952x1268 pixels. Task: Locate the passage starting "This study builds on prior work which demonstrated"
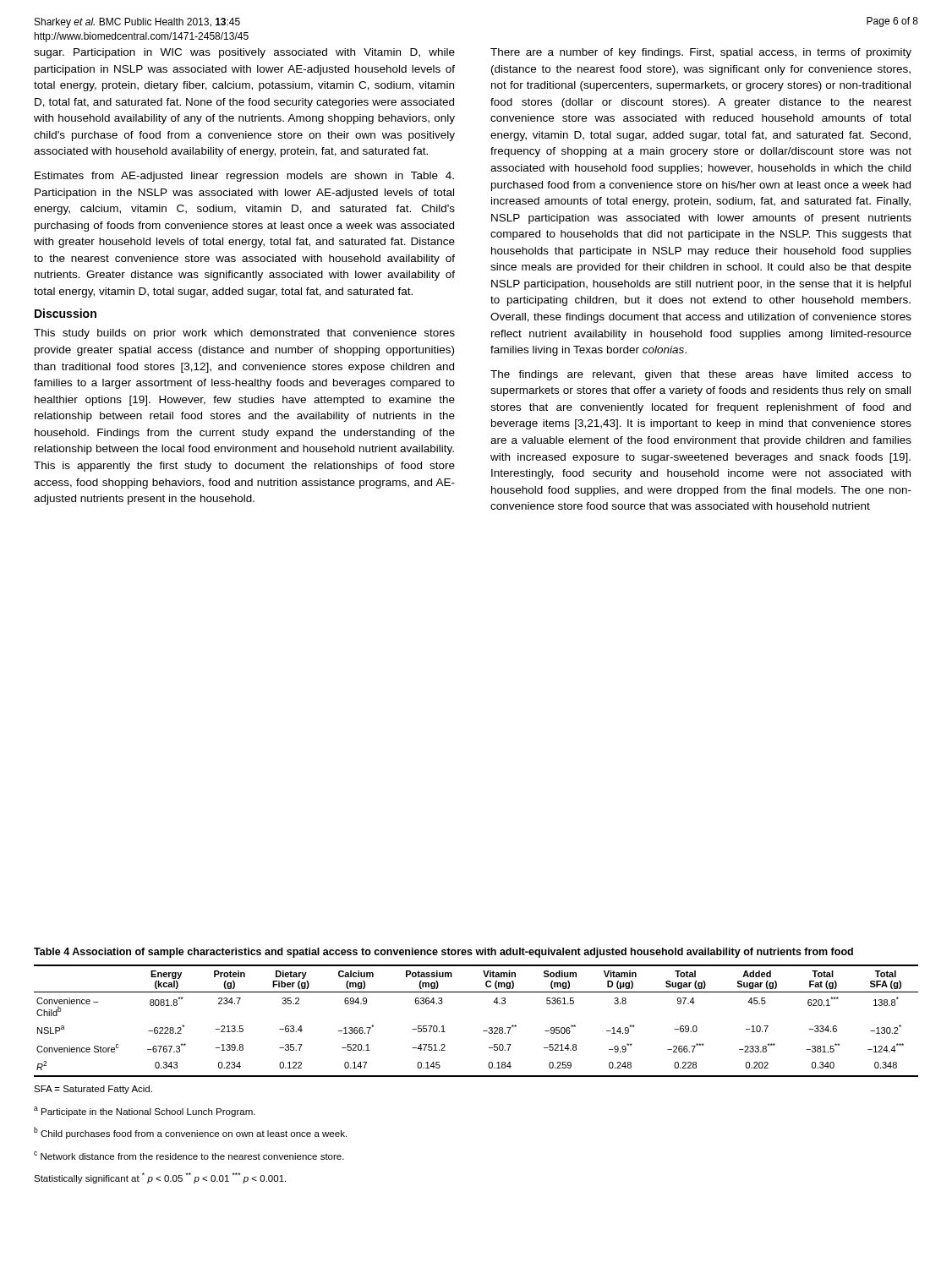pyautogui.click(x=244, y=416)
